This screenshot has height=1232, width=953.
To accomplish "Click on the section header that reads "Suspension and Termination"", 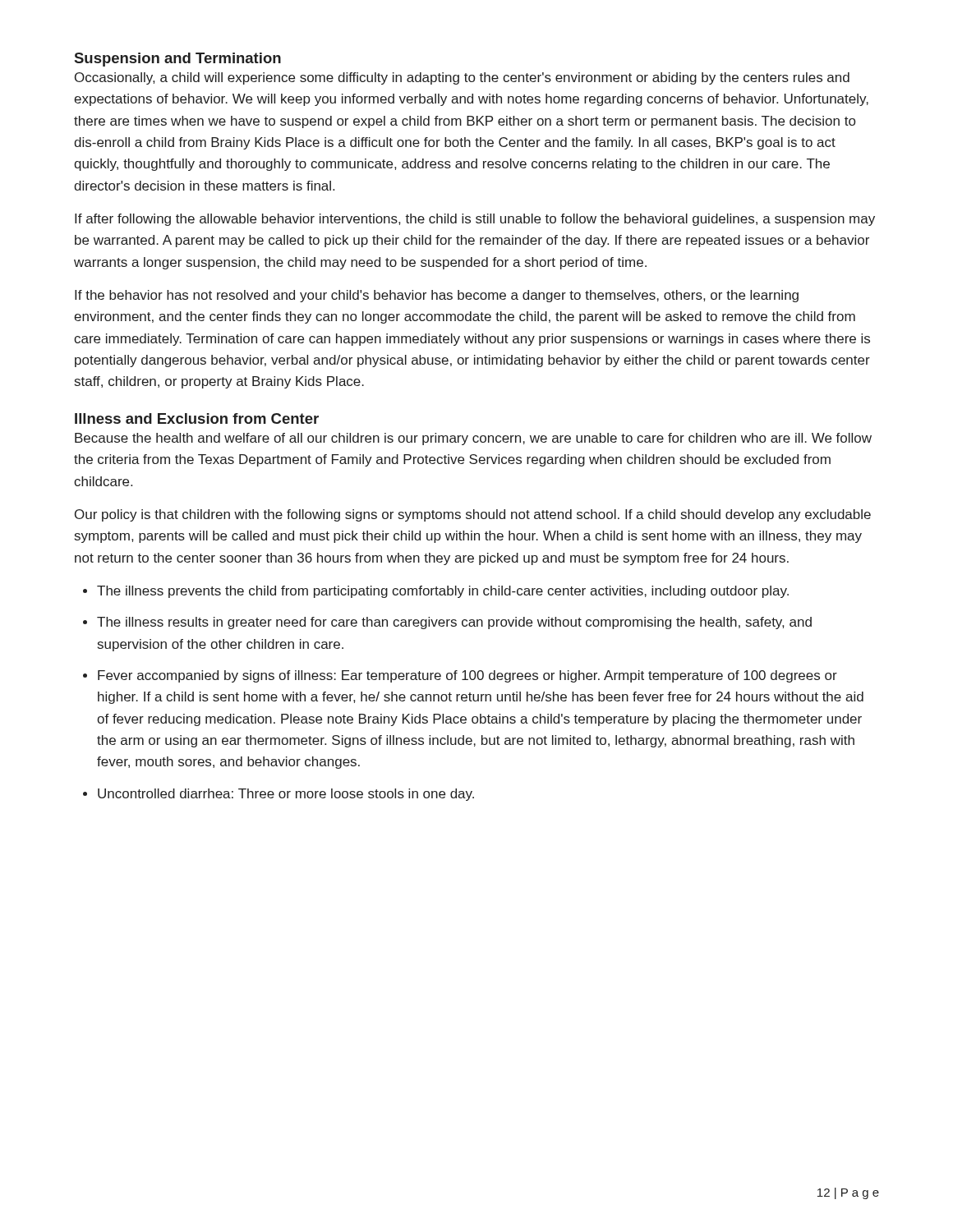I will tap(178, 58).
